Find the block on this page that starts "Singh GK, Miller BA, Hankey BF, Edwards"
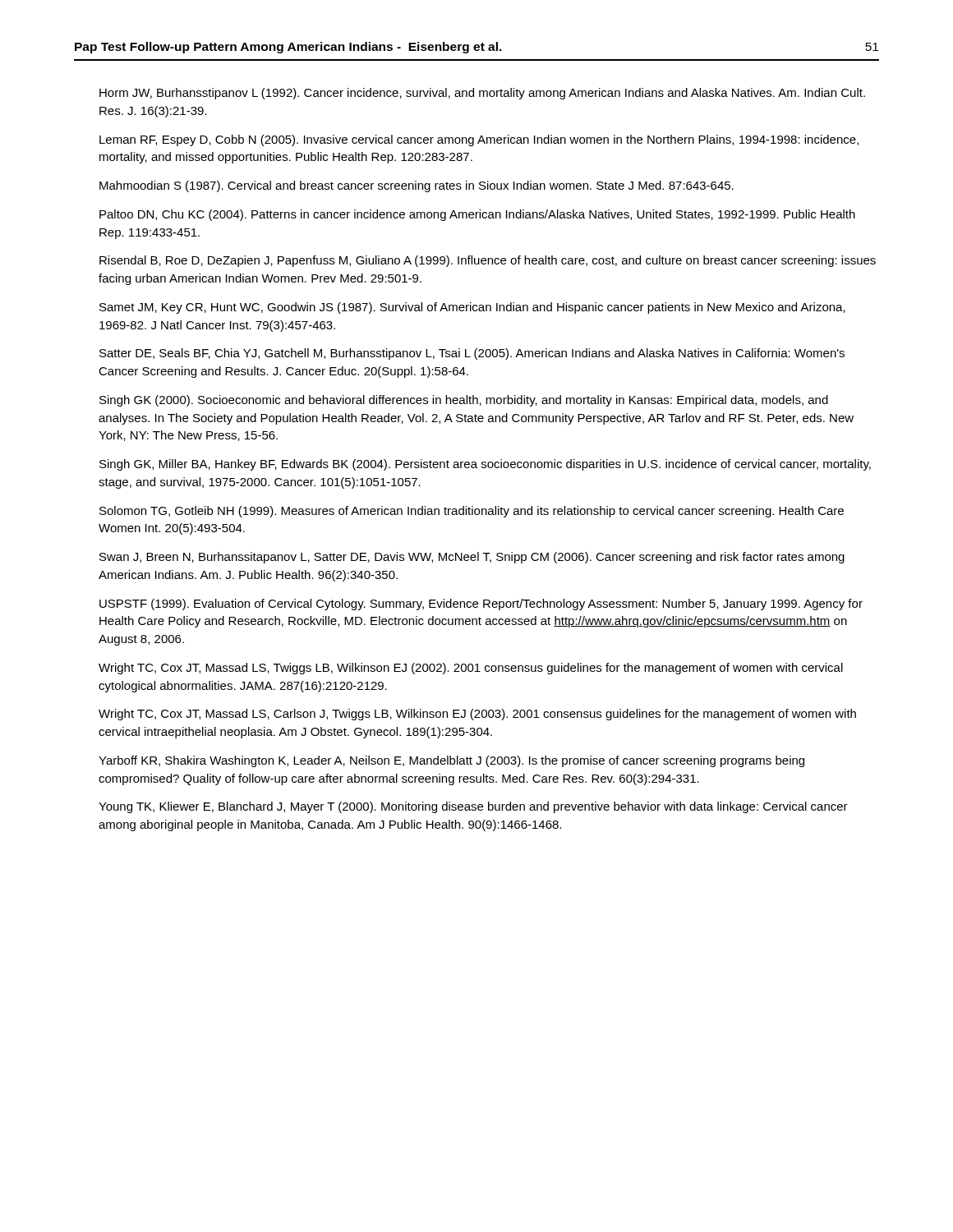The image size is (953, 1232). 476,473
